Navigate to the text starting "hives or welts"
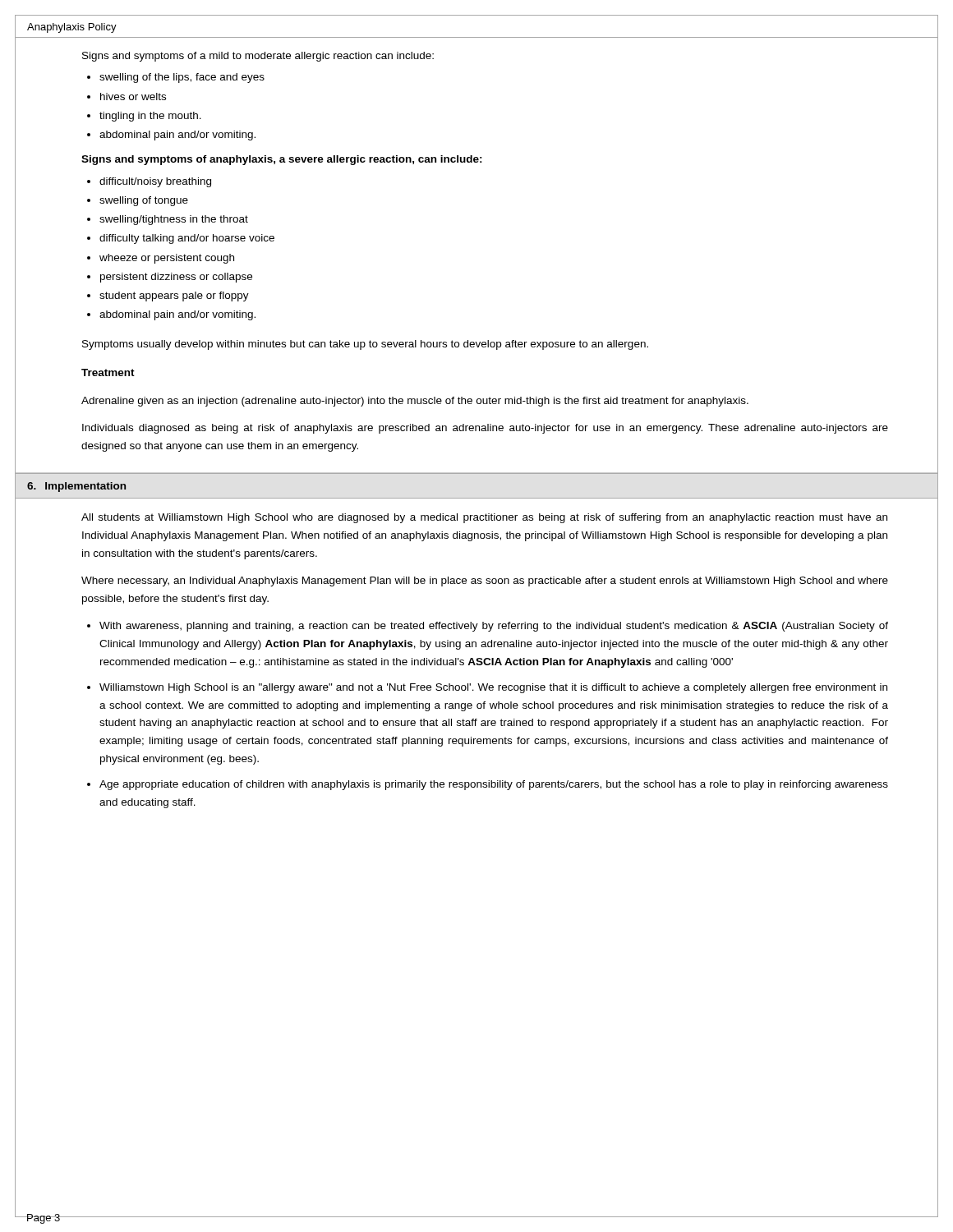 (133, 97)
